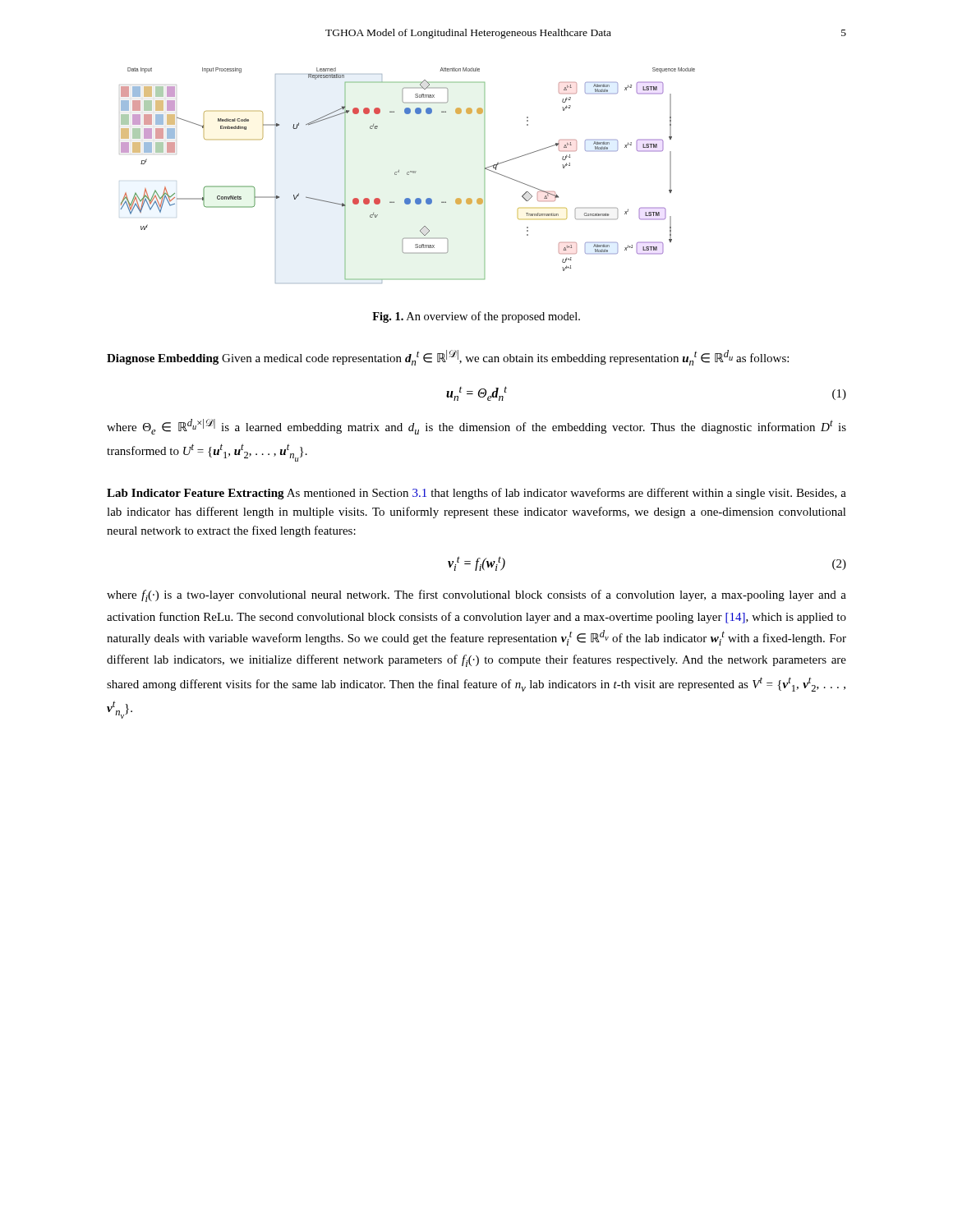The width and height of the screenshot is (953, 1232).
Task: Find the block on this page that starts "where fi(·) is"
Action: click(476, 654)
